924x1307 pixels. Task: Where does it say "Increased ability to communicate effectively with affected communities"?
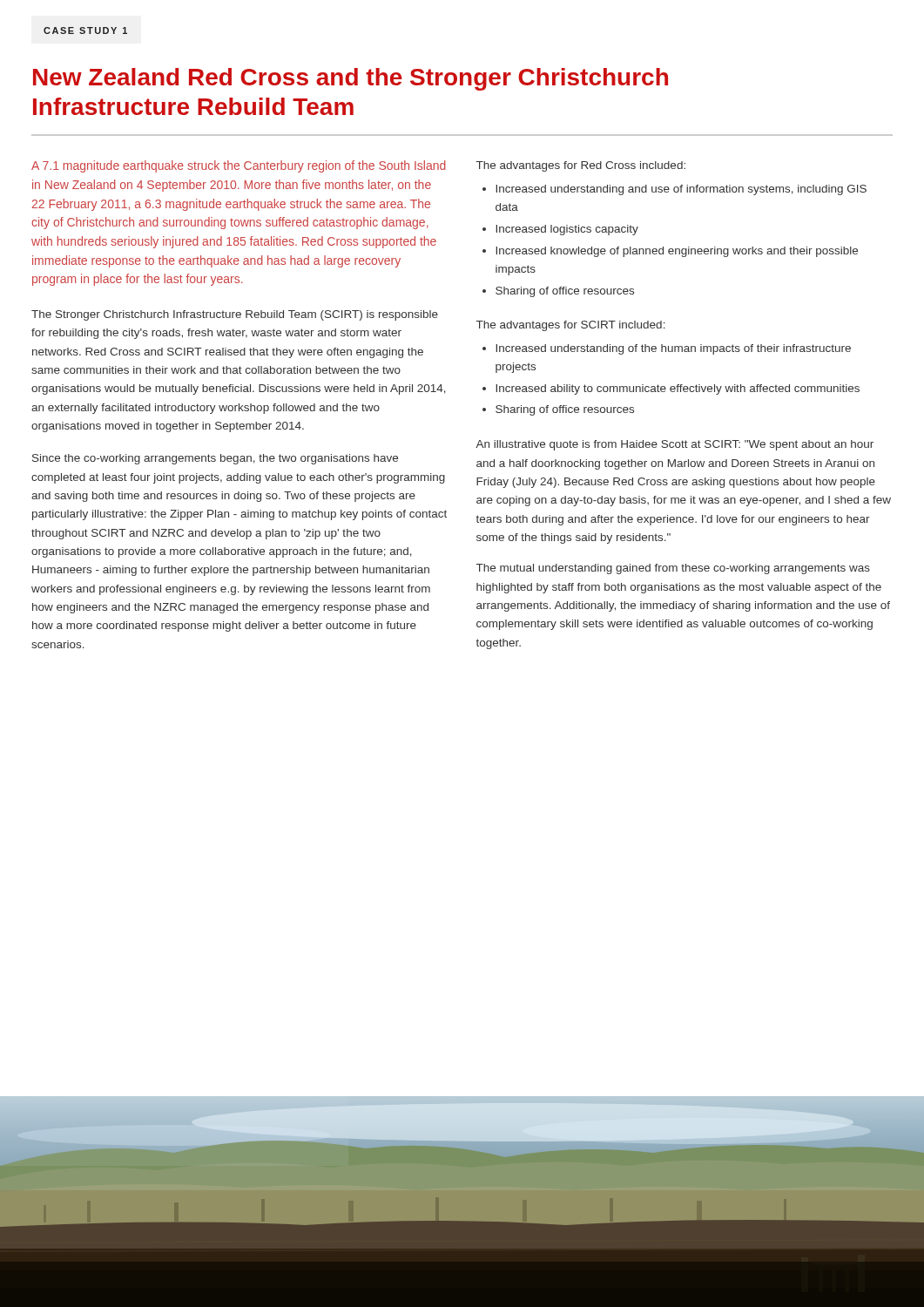pos(678,388)
